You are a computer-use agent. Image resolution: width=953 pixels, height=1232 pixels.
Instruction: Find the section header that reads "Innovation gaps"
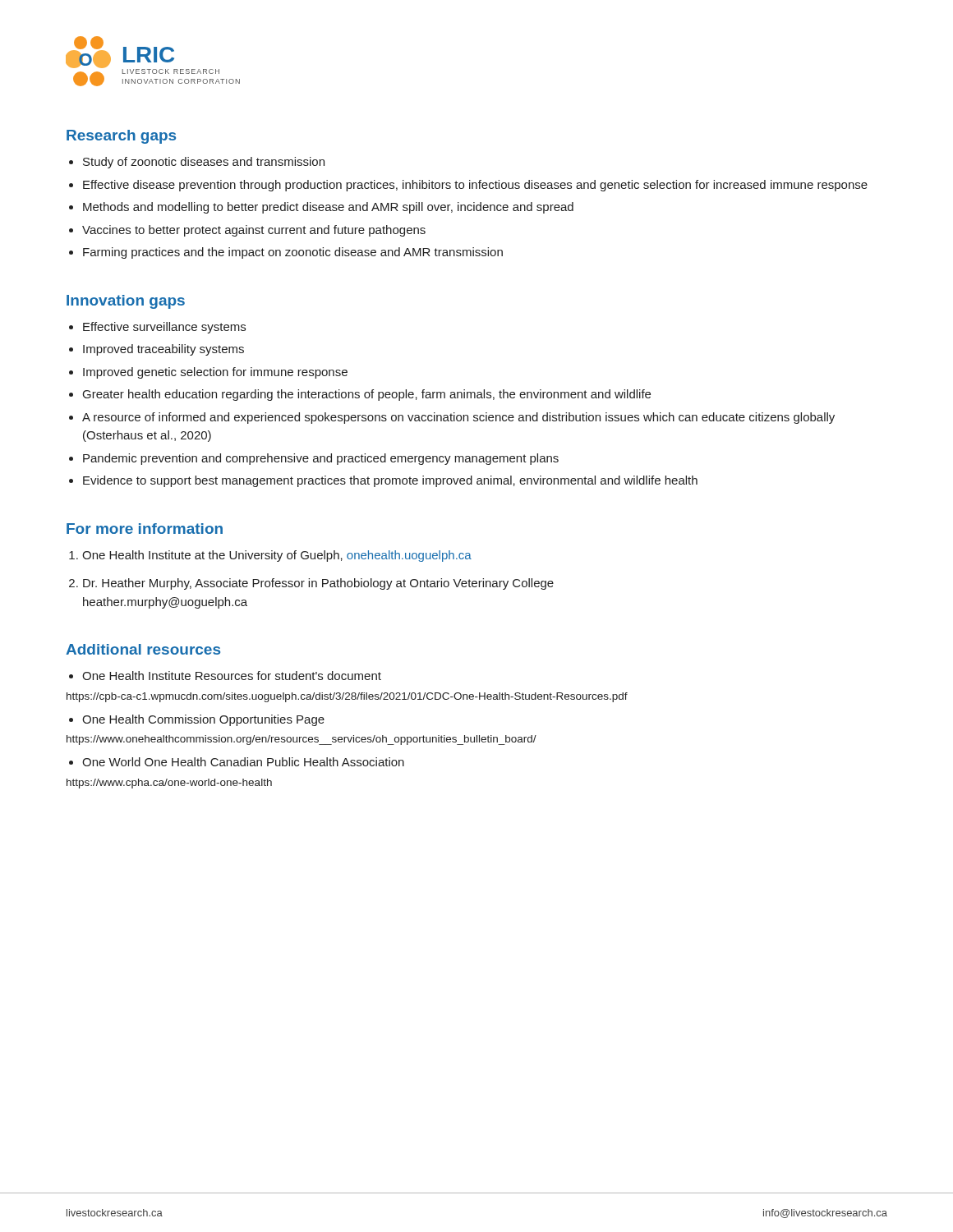click(126, 300)
